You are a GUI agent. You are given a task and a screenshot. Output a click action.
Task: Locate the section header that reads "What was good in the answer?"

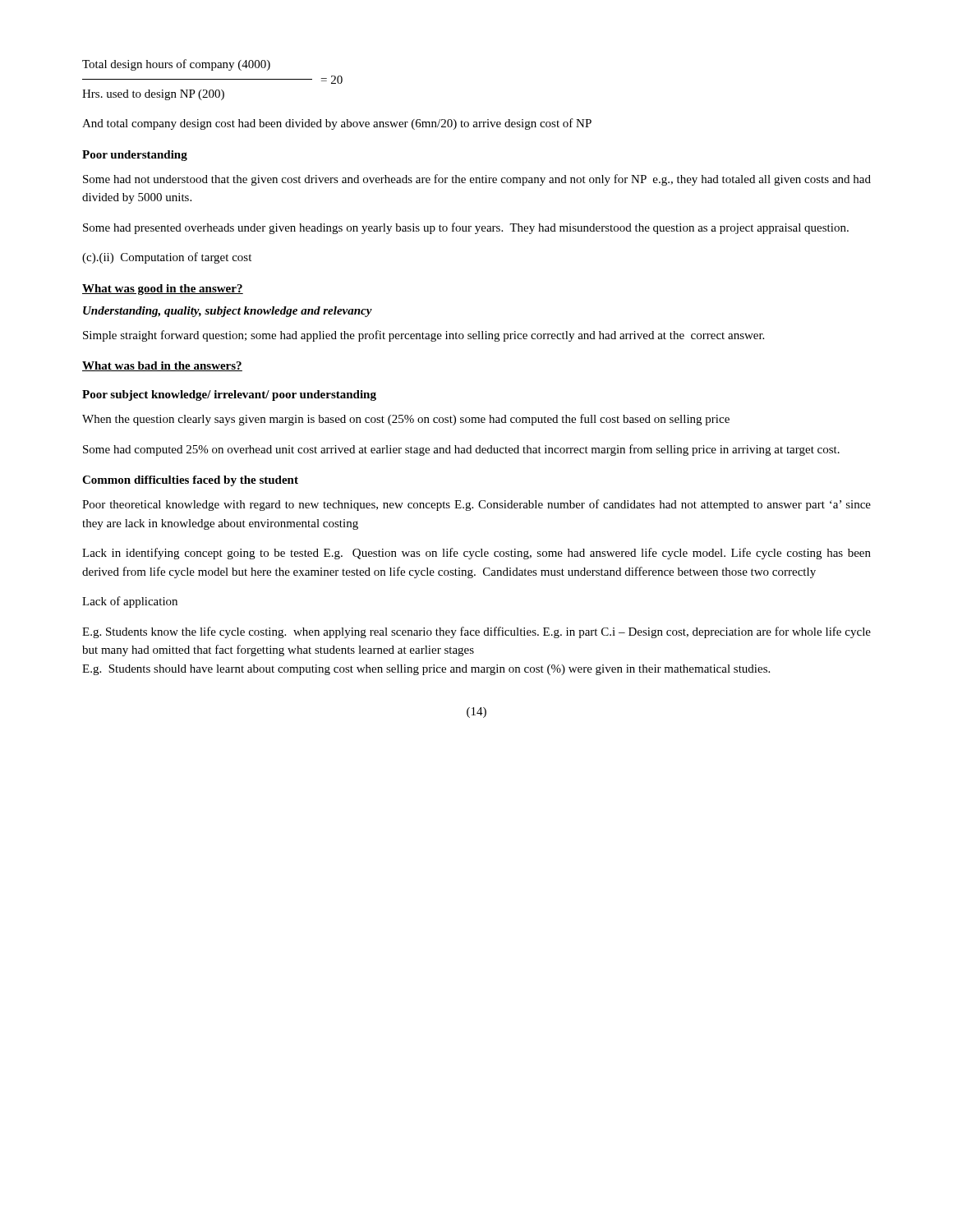(x=163, y=290)
